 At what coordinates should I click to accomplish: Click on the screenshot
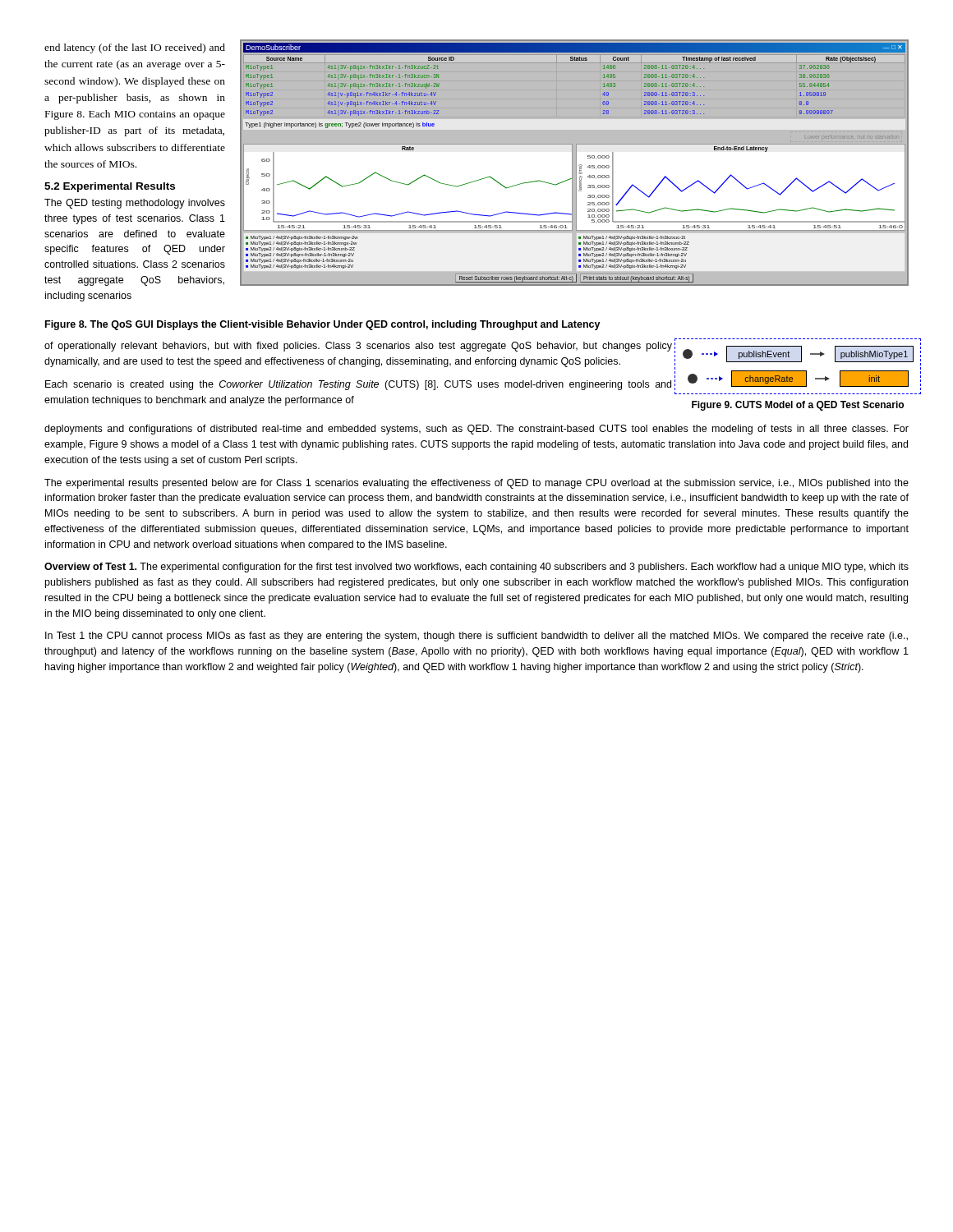574,163
